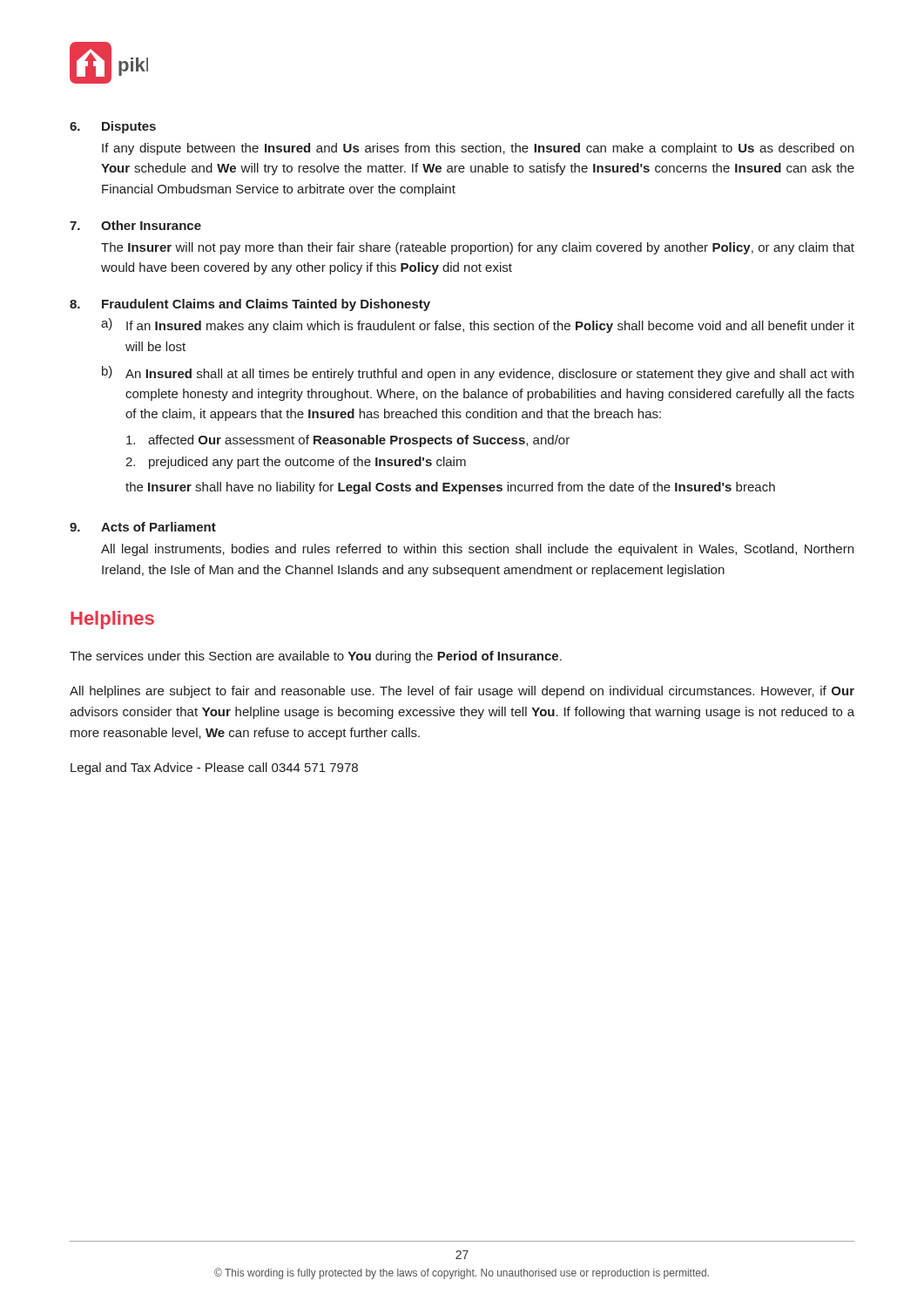The height and width of the screenshot is (1307, 924).
Task: Click on the passage starting "All legal instruments, bodies"
Action: (478, 559)
